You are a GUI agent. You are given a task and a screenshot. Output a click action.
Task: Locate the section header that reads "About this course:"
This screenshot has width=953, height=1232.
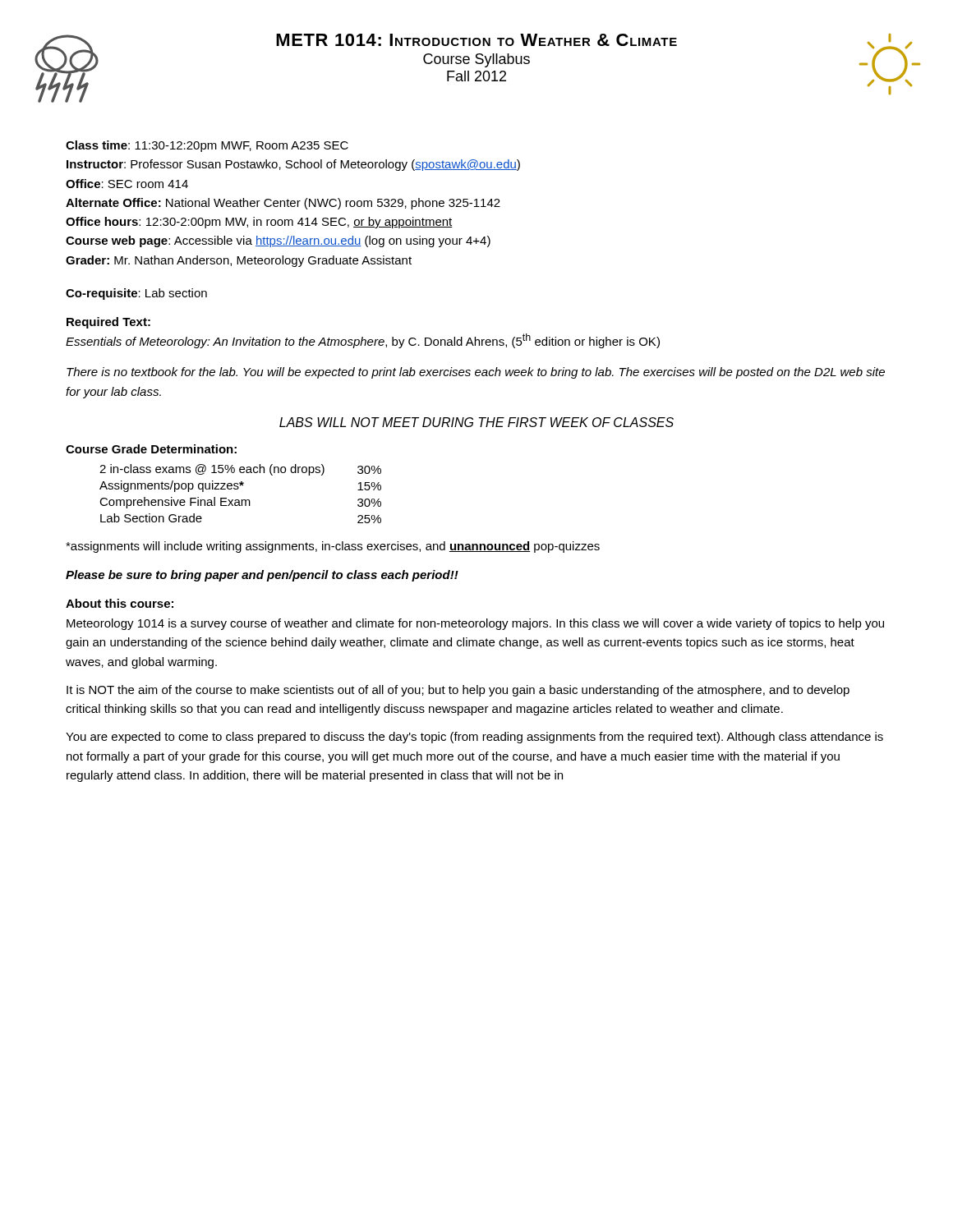120,603
